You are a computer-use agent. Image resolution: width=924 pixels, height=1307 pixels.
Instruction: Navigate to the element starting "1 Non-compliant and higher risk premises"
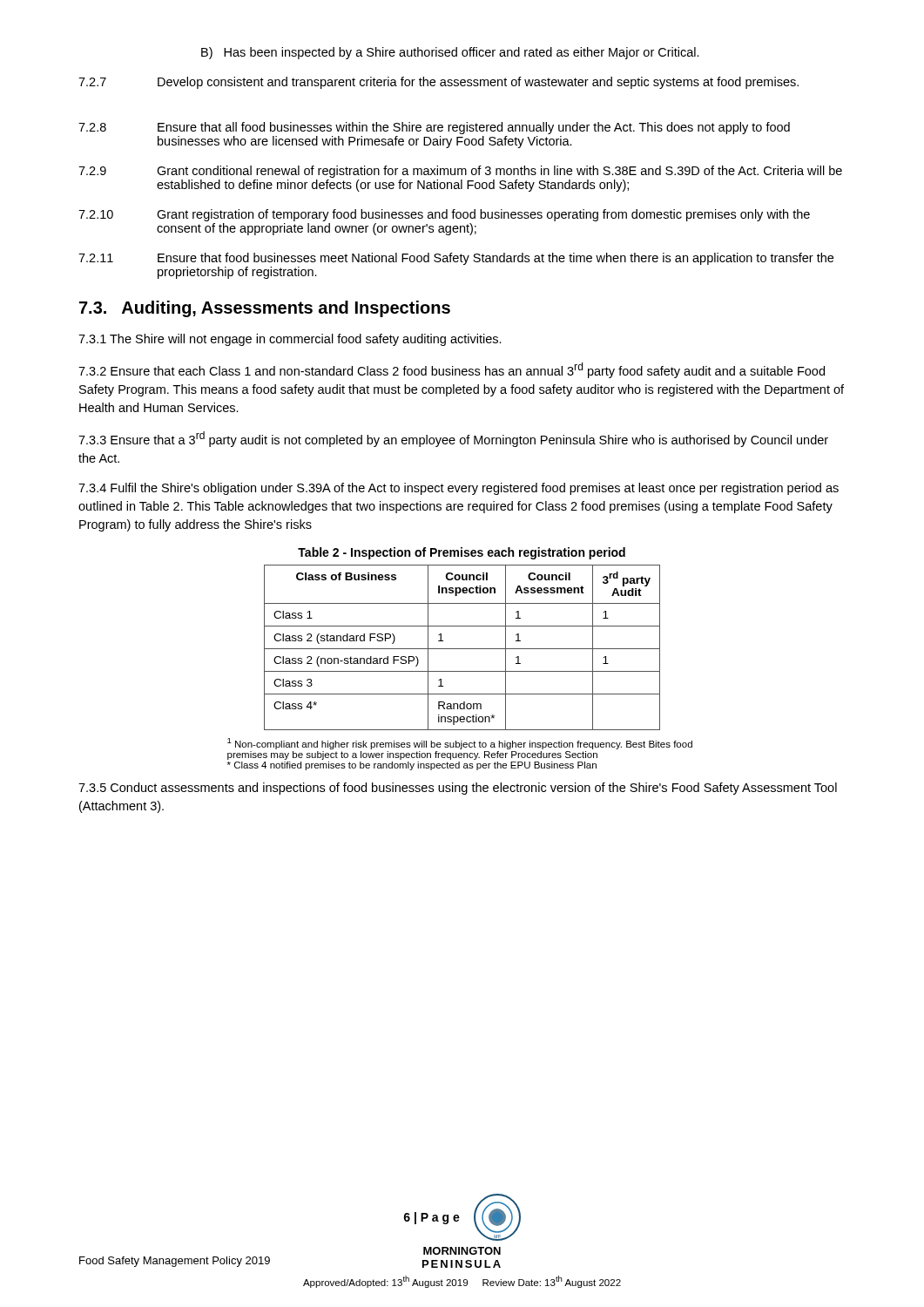click(460, 753)
